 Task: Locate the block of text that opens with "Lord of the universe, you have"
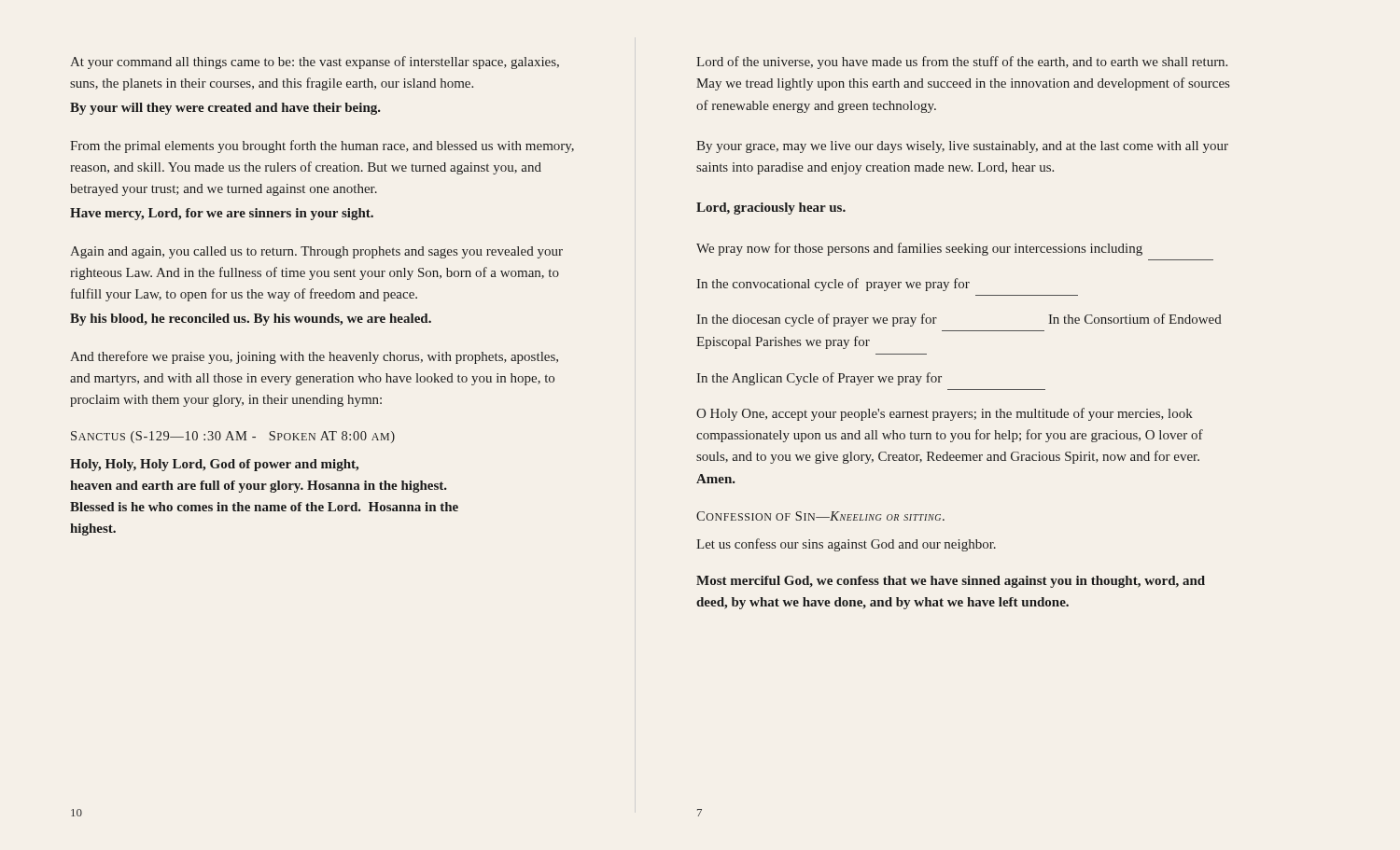point(963,83)
